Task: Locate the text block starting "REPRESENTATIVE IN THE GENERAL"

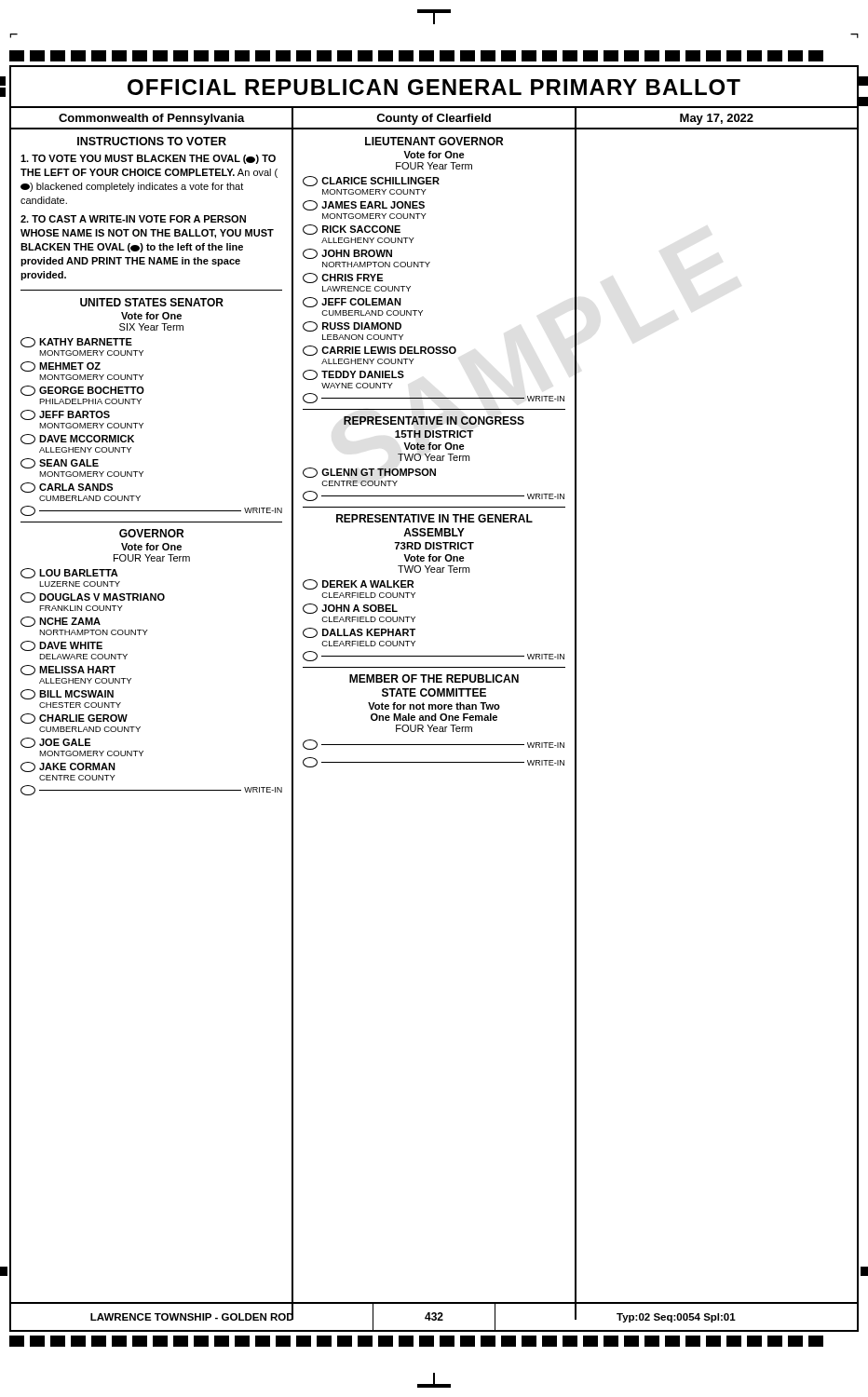Action: [434, 519]
